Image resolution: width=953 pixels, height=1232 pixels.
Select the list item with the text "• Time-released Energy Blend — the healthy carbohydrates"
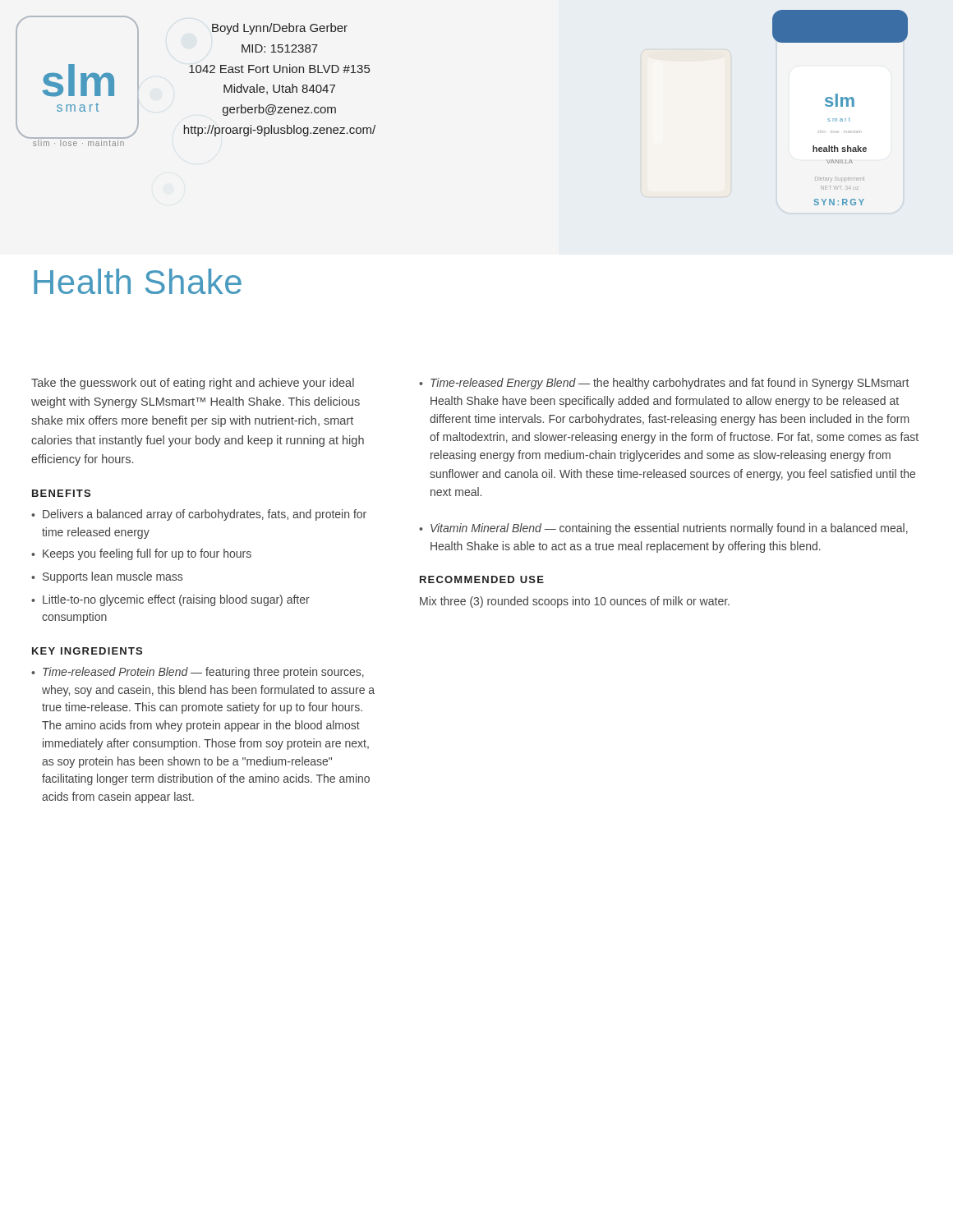(x=670, y=437)
